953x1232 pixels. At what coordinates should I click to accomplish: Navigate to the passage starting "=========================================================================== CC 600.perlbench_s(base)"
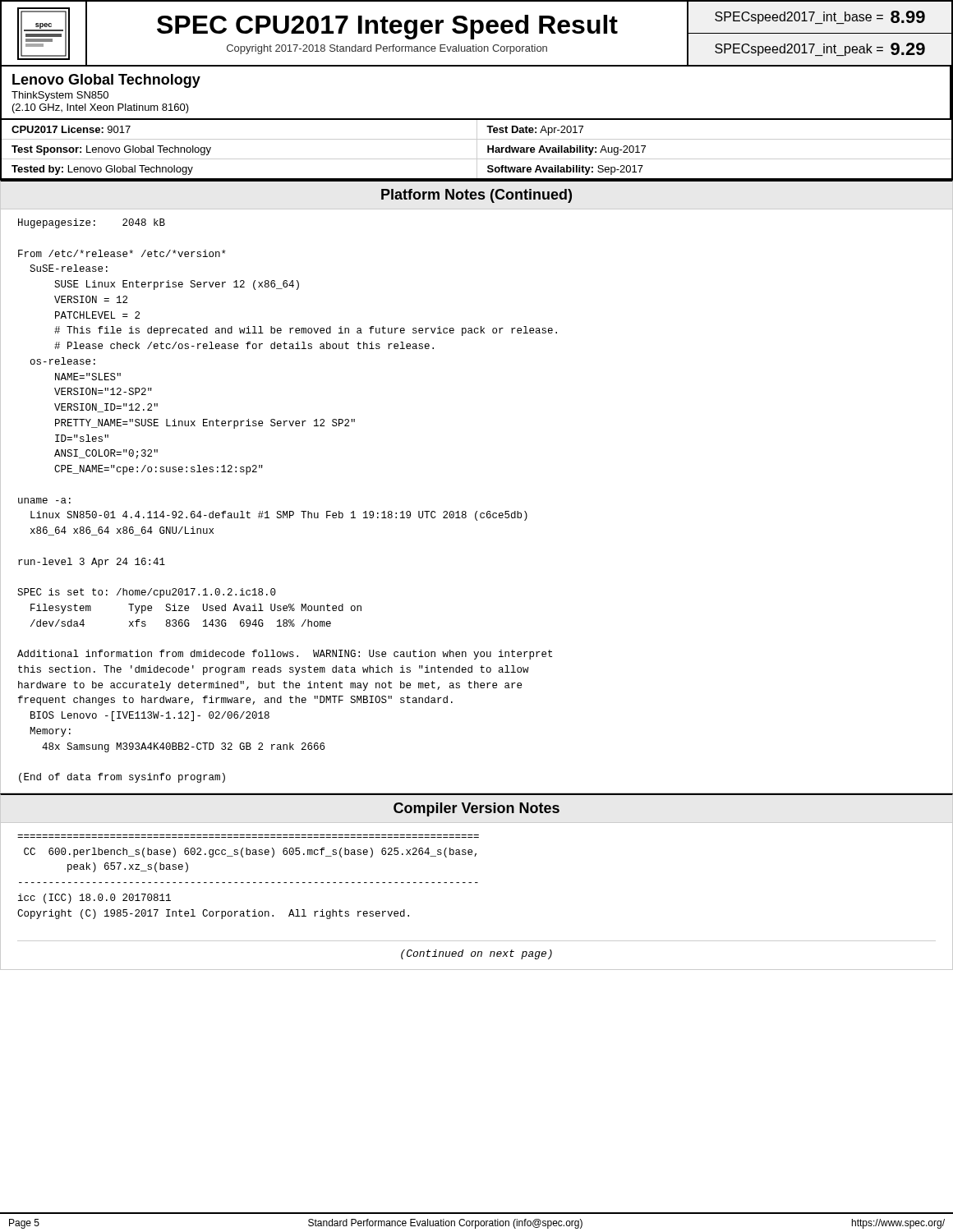tap(250, 853)
